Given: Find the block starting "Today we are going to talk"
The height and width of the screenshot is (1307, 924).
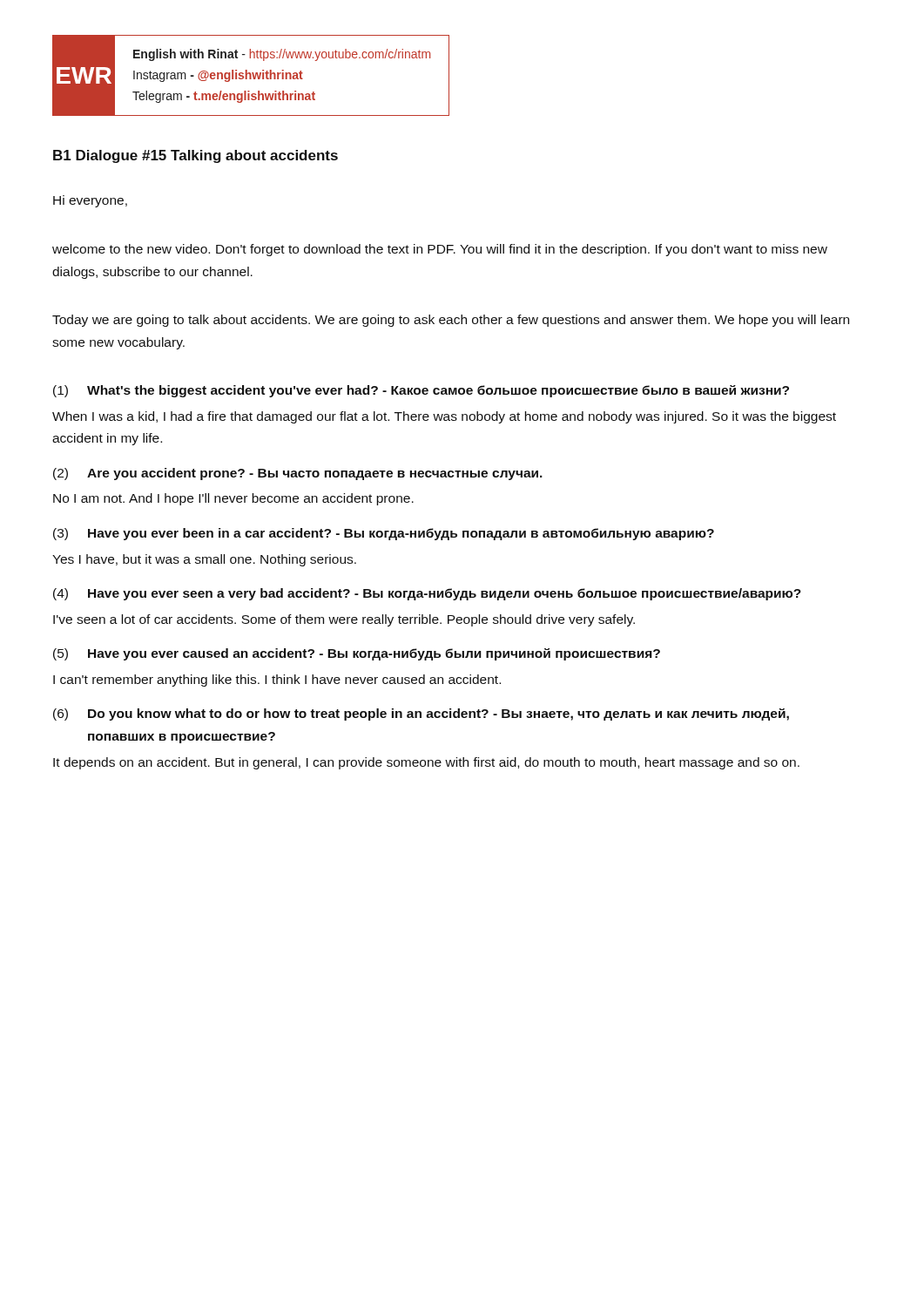Looking at the screenshot, I should [451, 331].
